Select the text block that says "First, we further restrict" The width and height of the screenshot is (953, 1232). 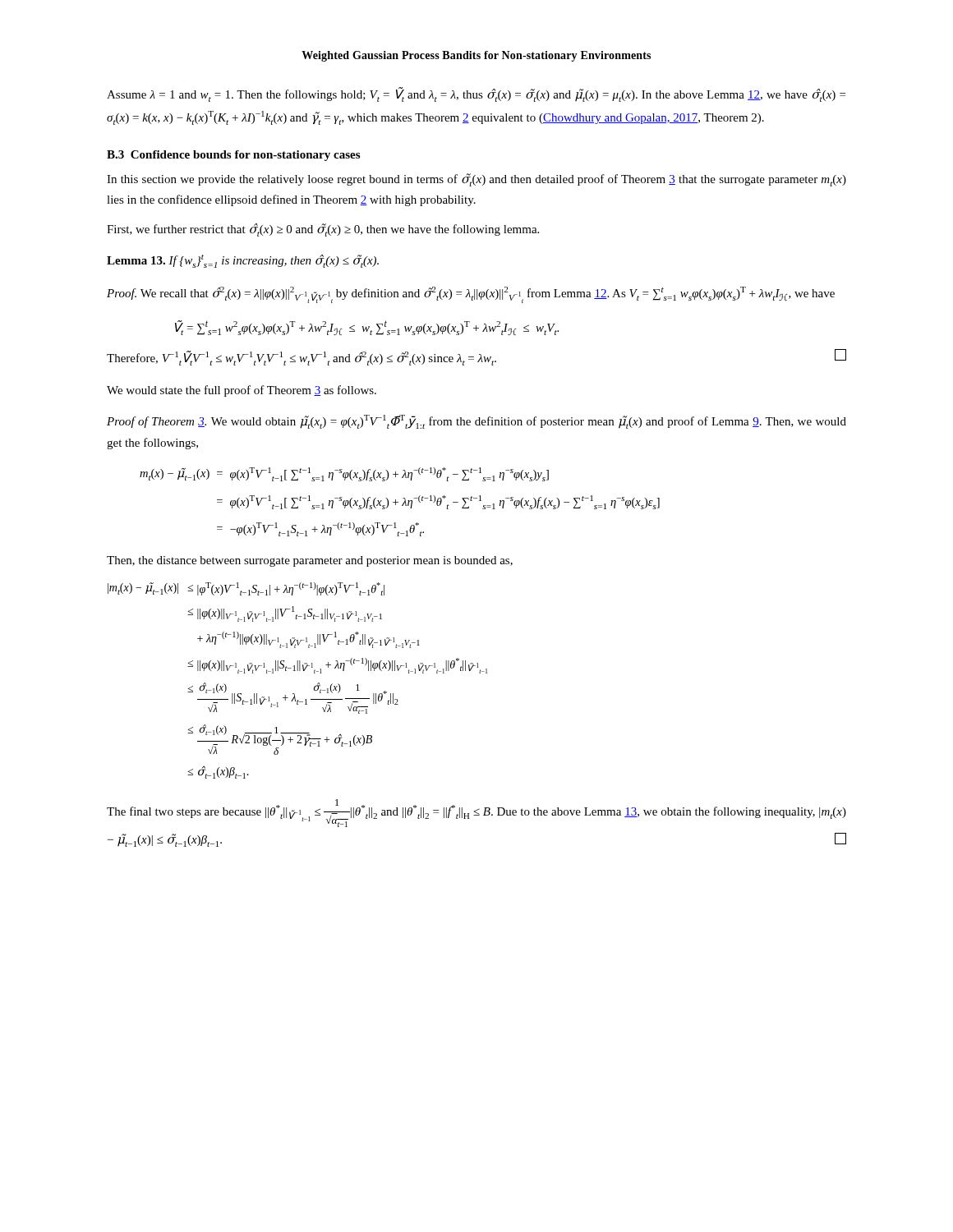pos(323,230)
